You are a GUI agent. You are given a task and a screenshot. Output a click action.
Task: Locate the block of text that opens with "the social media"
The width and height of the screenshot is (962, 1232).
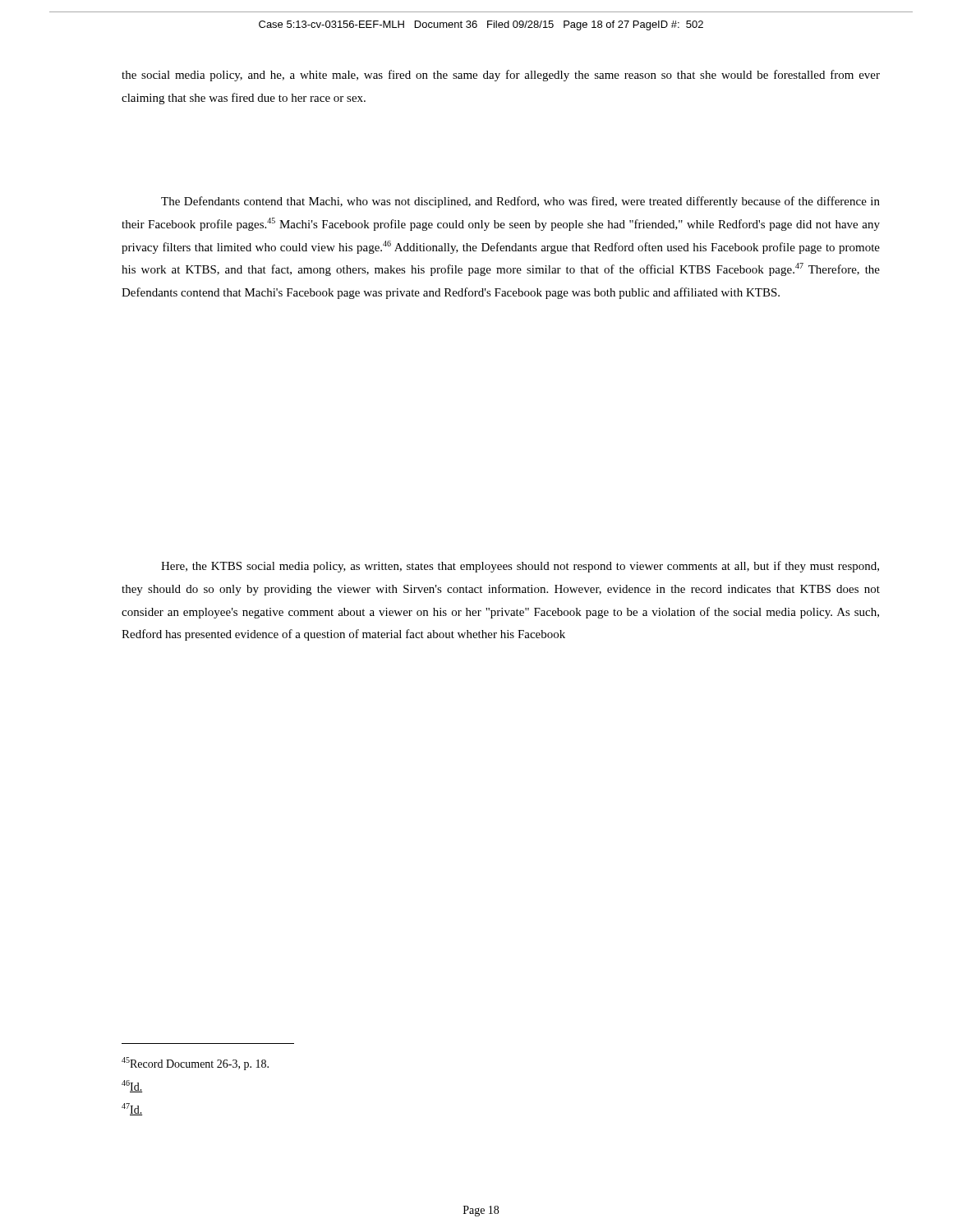(501, 86)
